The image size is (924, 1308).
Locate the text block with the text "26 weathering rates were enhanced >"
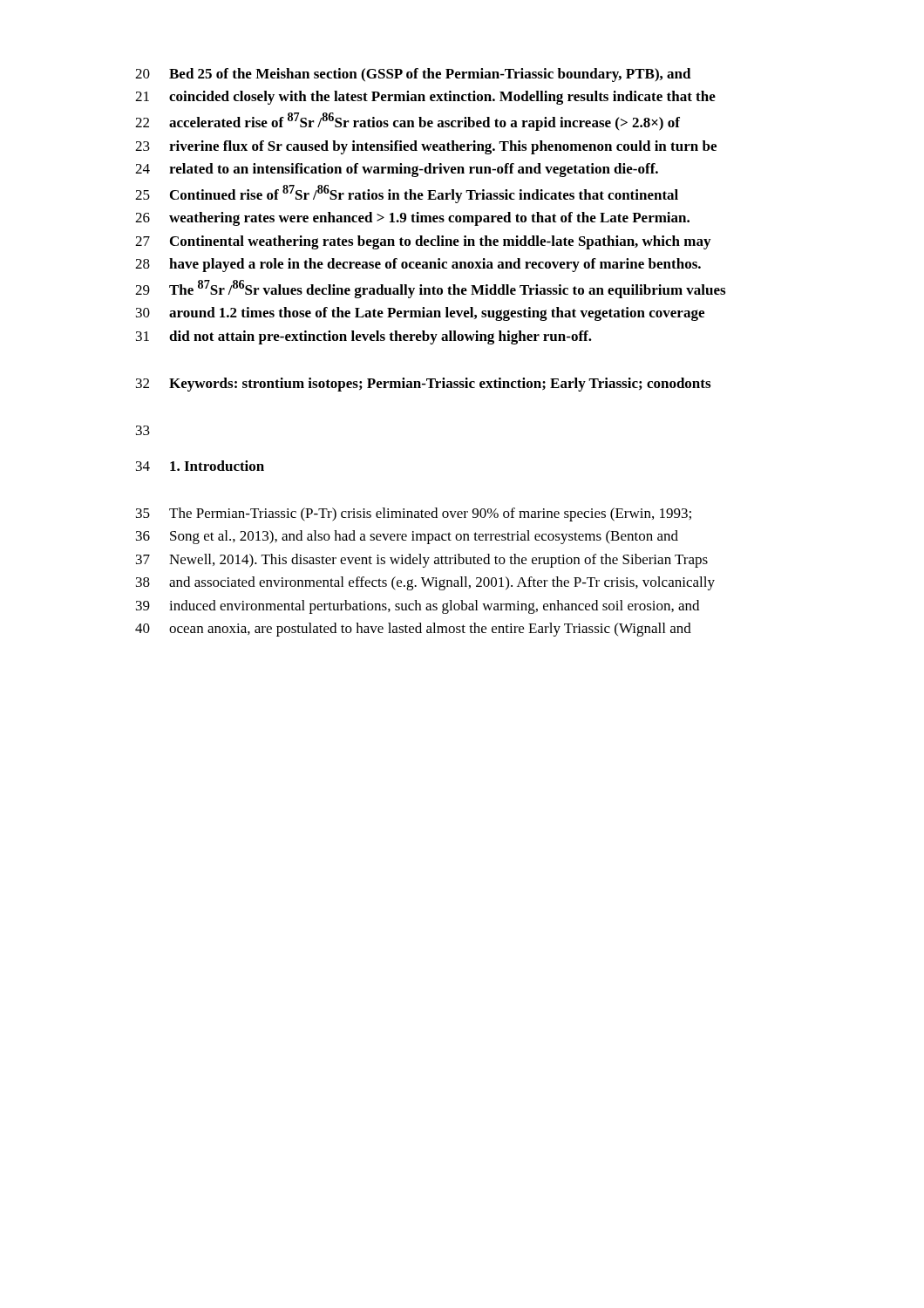475,218
